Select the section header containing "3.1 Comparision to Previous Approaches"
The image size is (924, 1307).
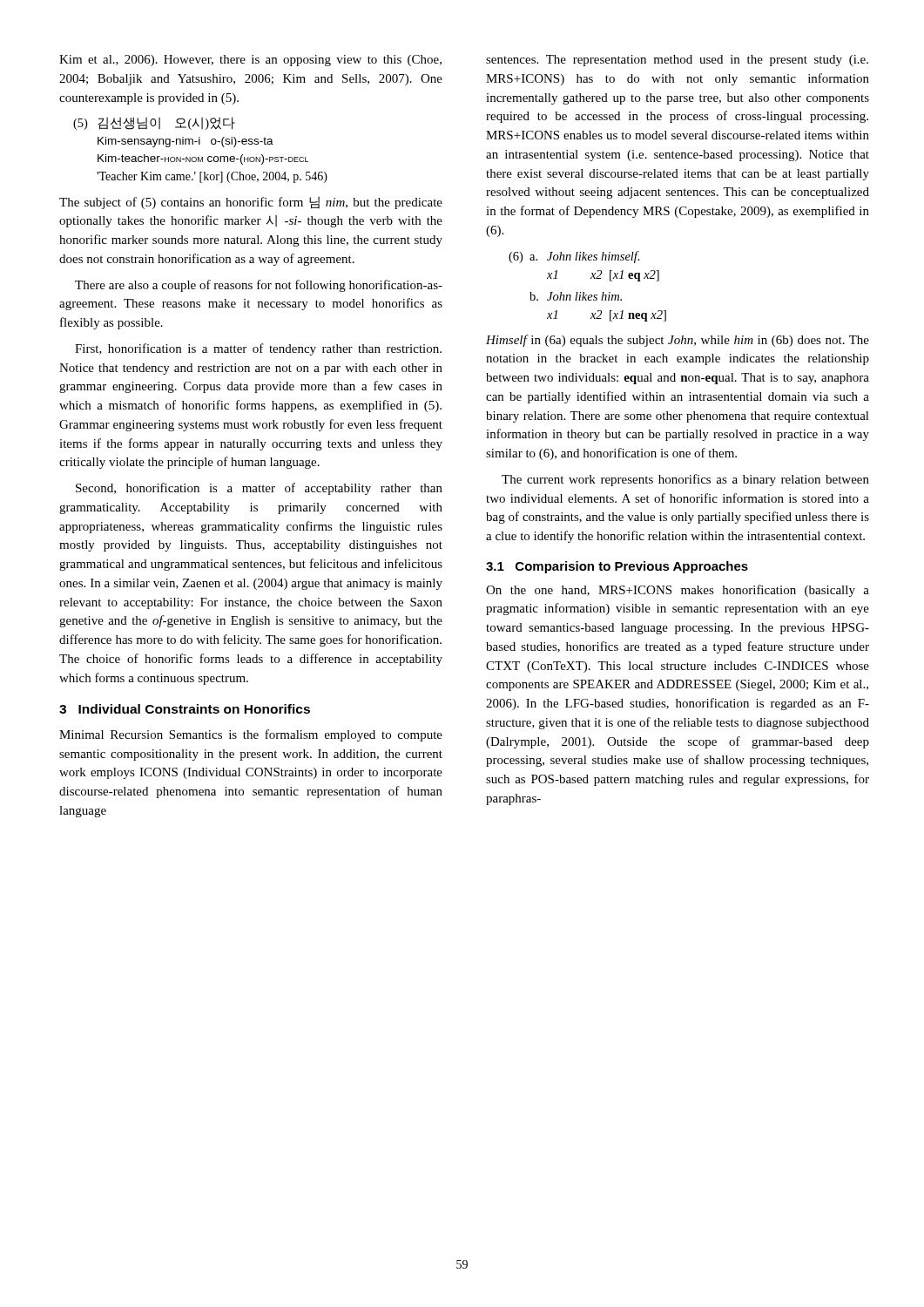[x=617, y=566]
